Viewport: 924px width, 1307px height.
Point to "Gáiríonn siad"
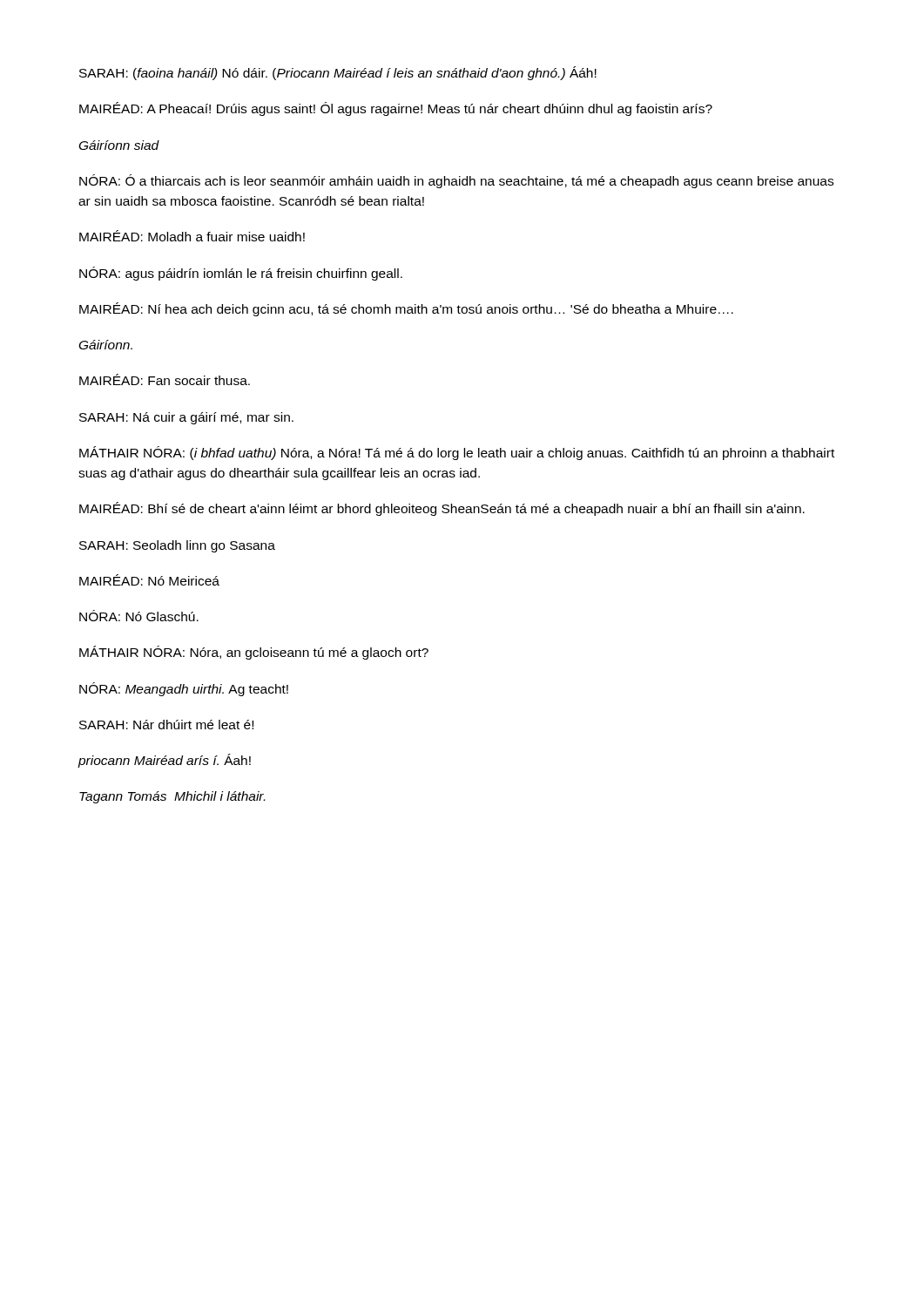click(119, 145)
